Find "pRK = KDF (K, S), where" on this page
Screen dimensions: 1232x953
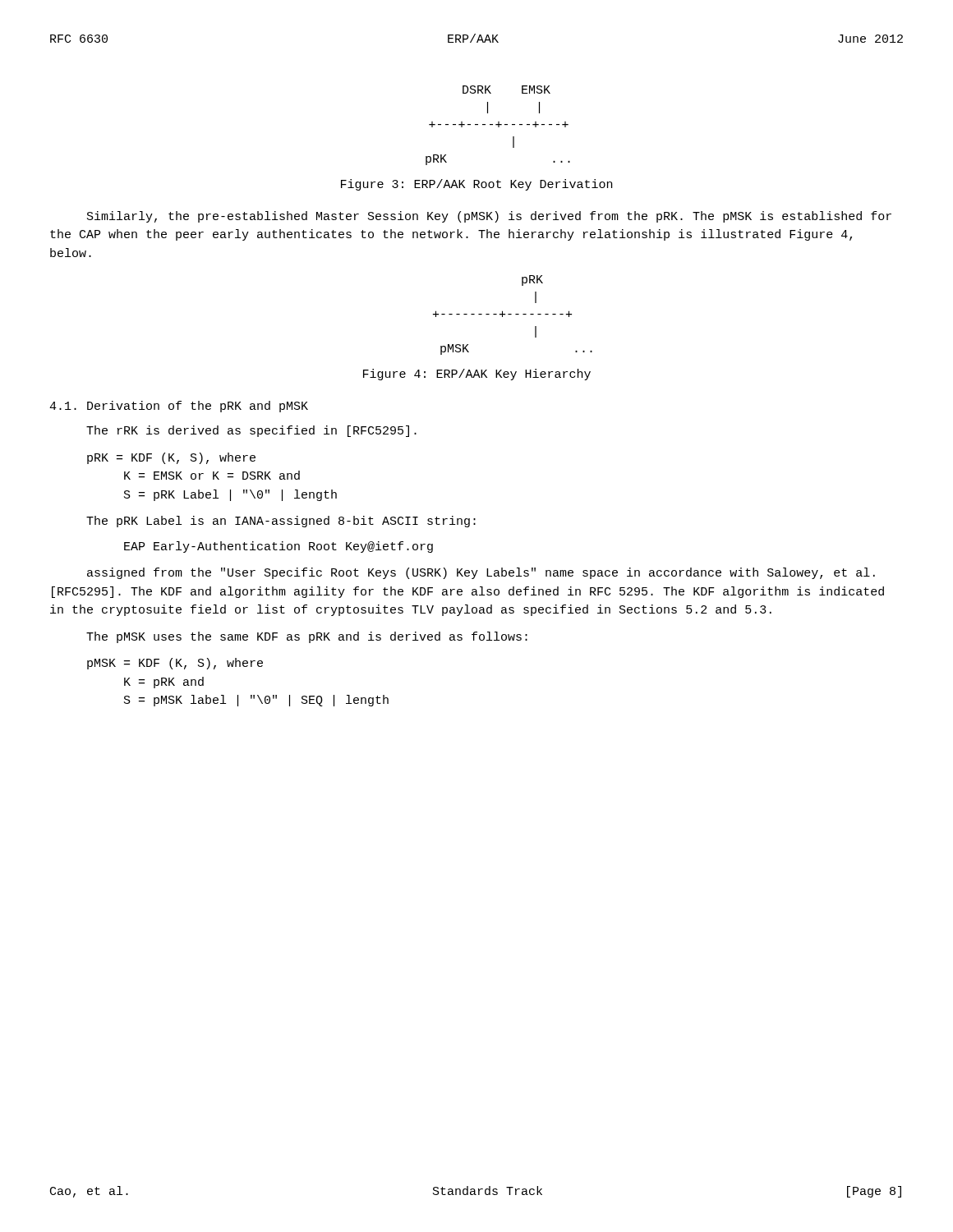(171, 458)
